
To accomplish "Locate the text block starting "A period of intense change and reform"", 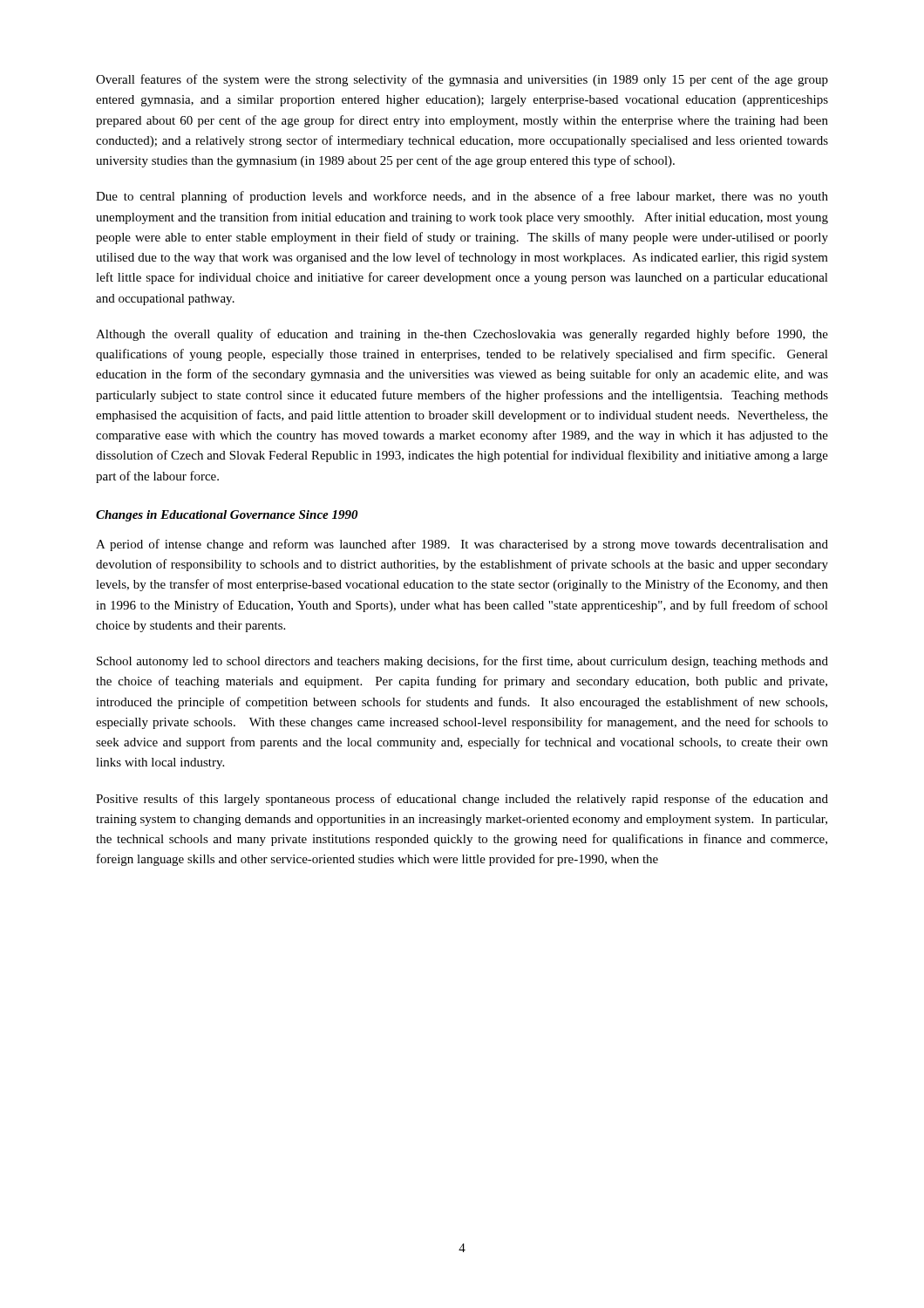I will [x=462, y=584].
